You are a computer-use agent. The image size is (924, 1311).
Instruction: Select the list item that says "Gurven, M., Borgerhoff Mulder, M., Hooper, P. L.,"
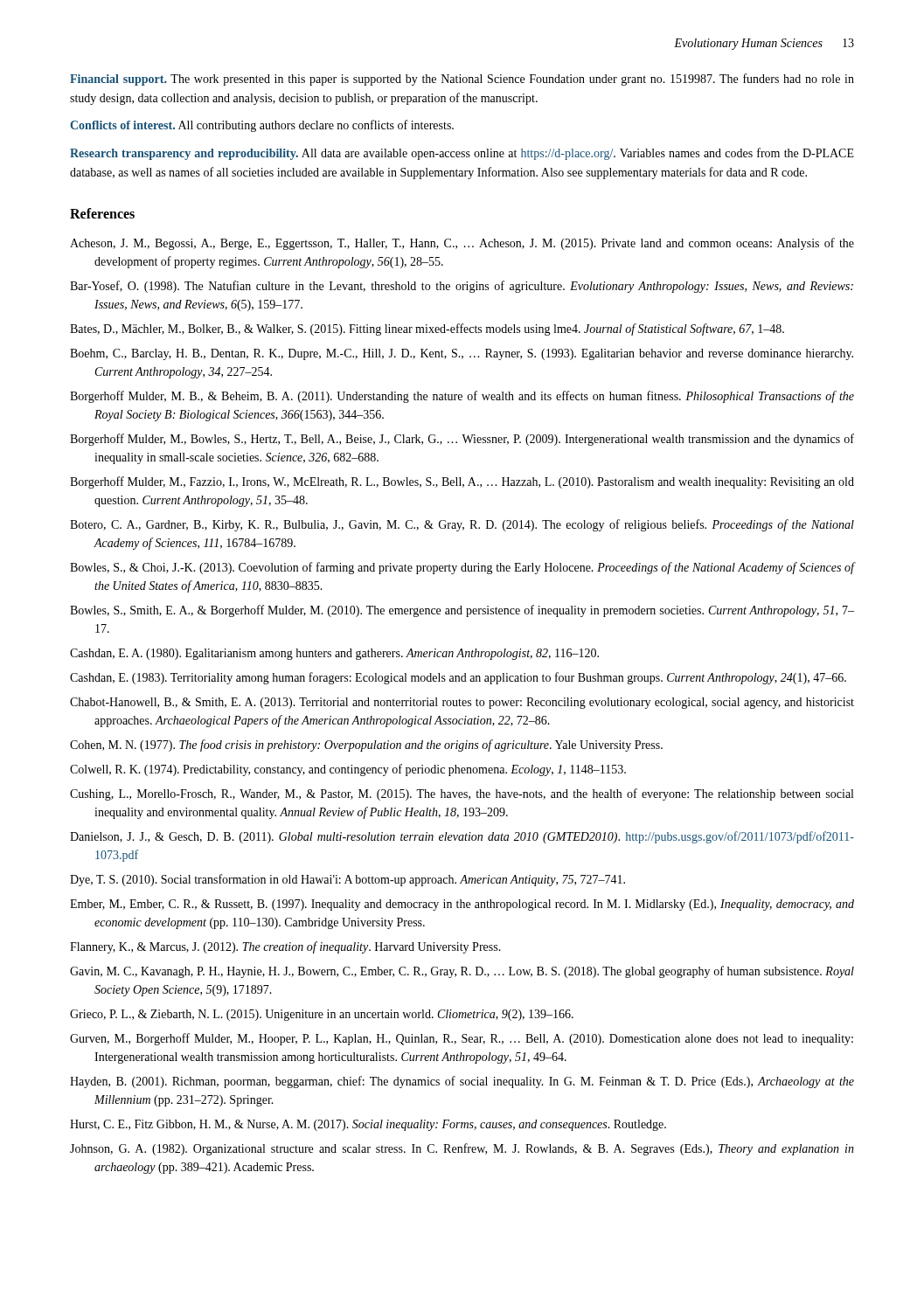tap(462, 1048)
